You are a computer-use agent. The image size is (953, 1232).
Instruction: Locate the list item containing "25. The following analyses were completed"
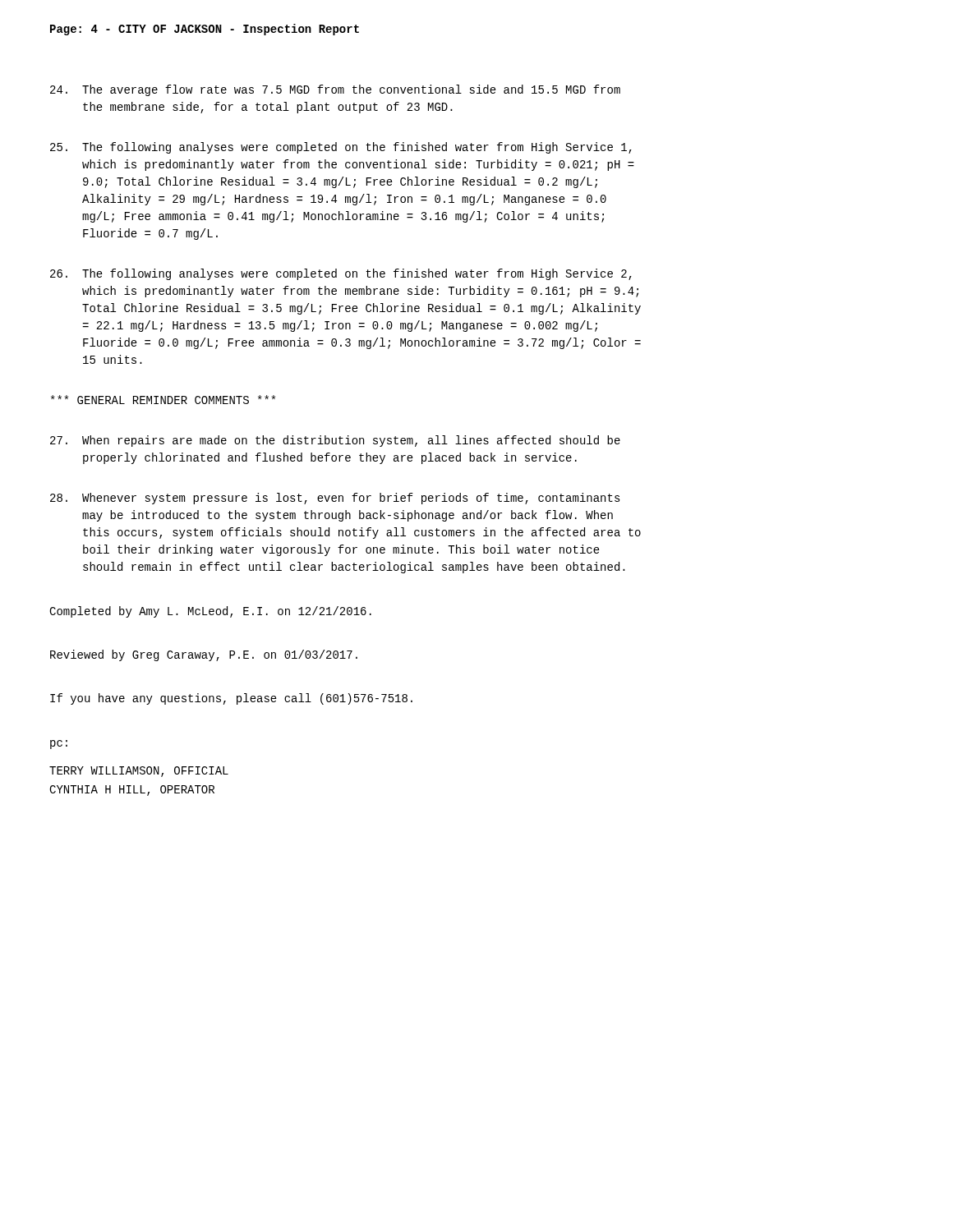pyautogui.click(x=476, y=191)
